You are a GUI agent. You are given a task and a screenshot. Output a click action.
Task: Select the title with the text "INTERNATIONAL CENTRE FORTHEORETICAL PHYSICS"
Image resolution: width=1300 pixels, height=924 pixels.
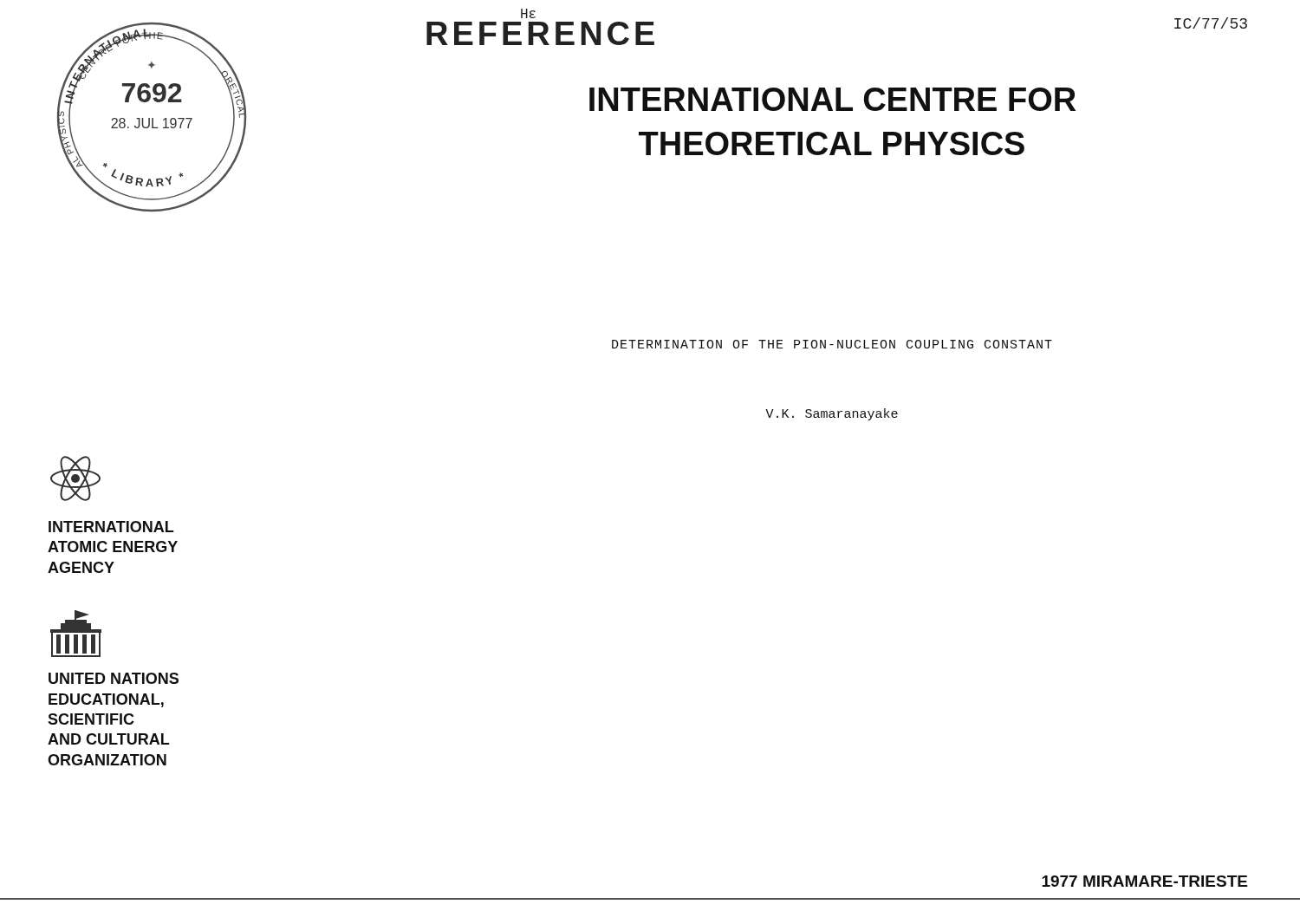pos(832,122)
